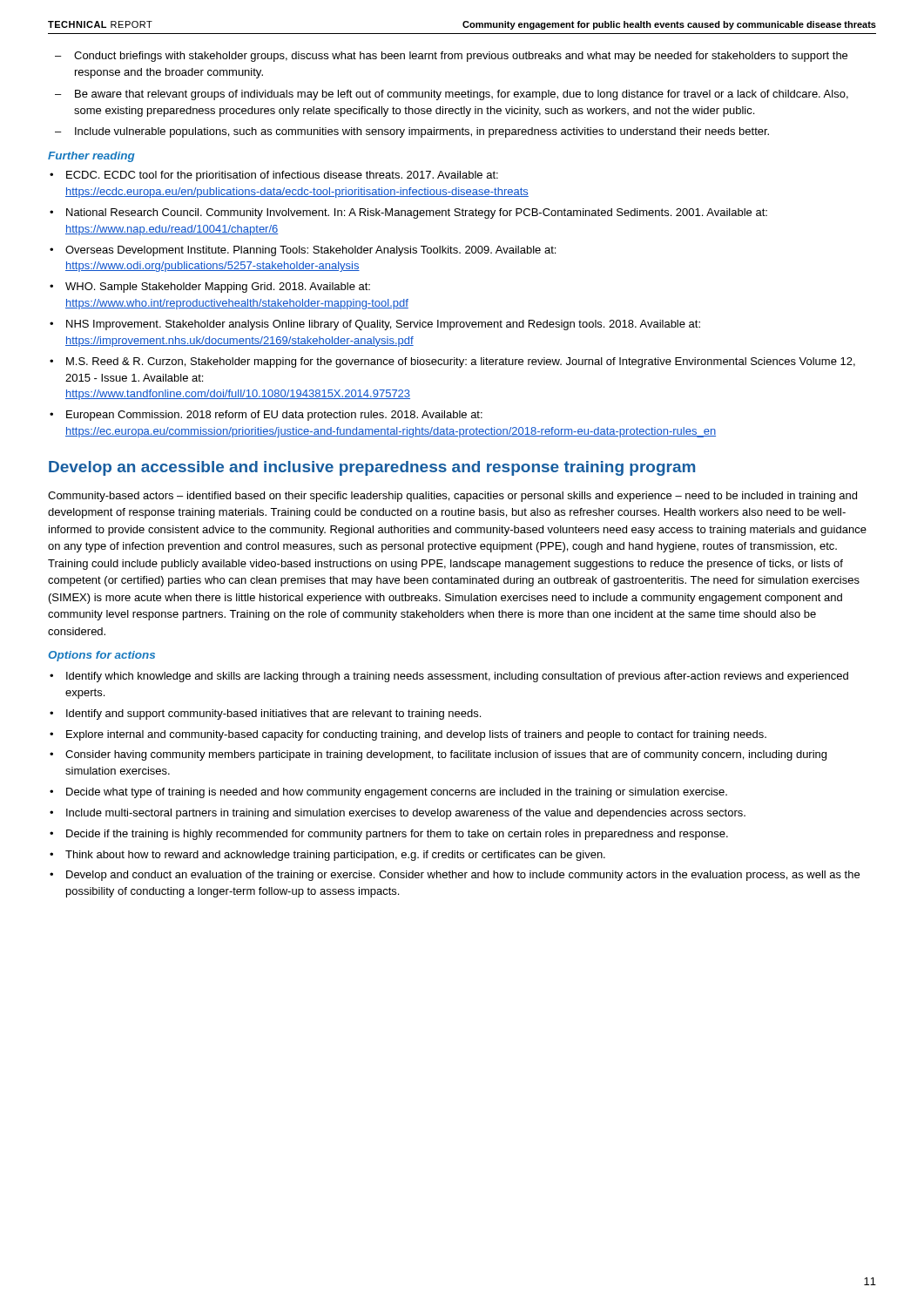Find the list item containing "Think about how to reward and acknowledge"
Screen dimensions: 1307x924
(x=336, y=854)
